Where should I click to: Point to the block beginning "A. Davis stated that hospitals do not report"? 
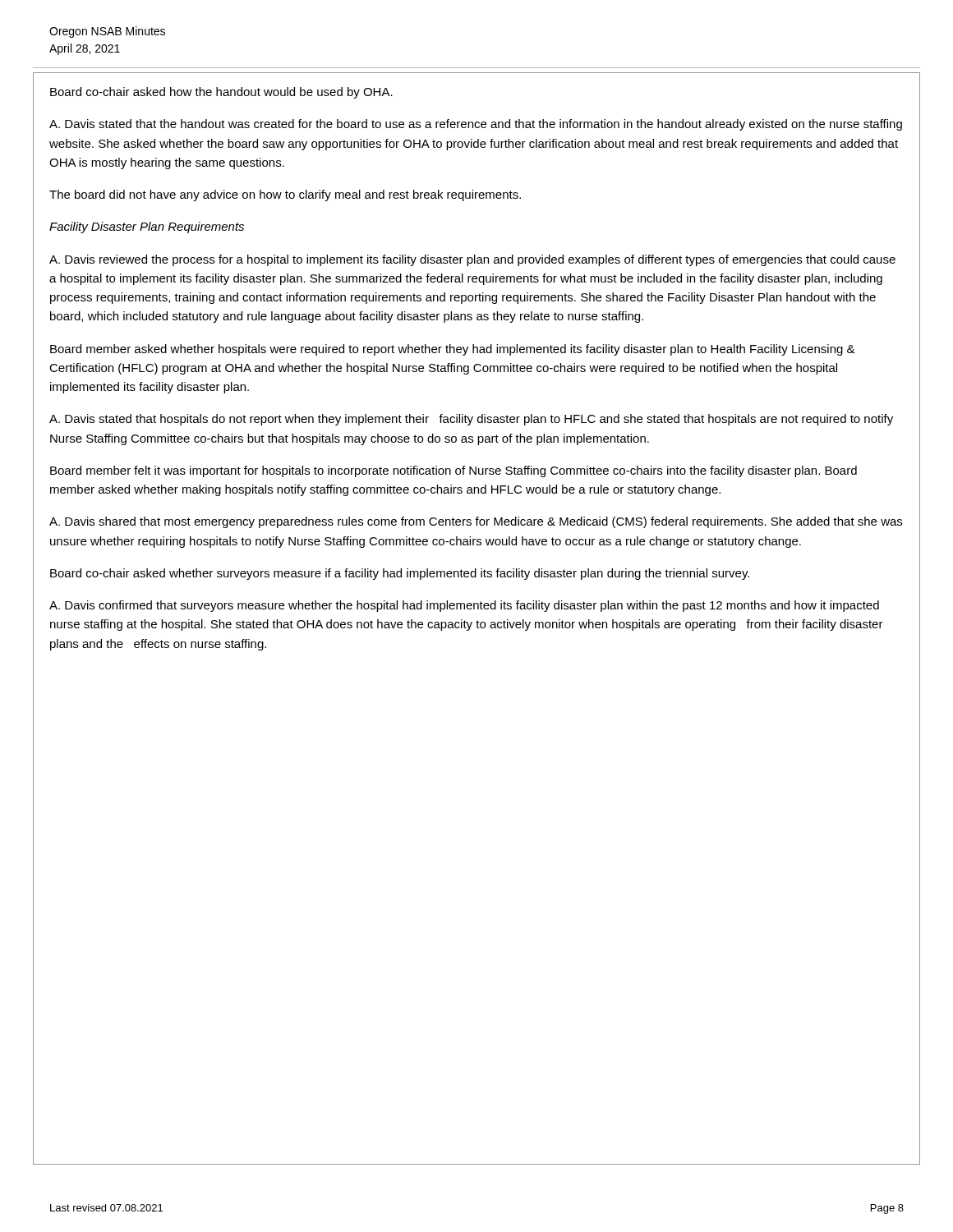coord(471,428)
